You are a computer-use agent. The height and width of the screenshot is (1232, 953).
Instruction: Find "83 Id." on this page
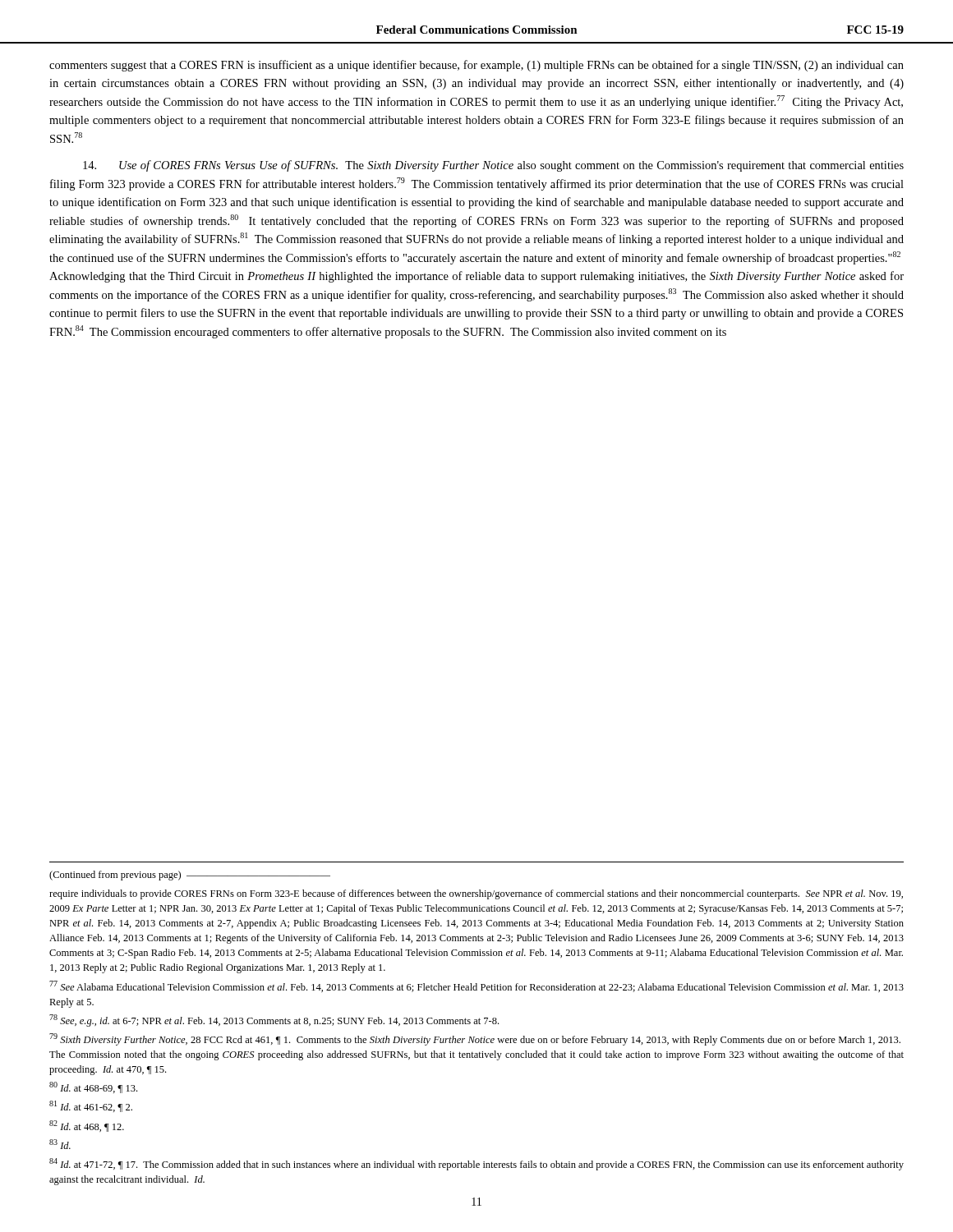pyautogui.click(x=60, y=1145)
